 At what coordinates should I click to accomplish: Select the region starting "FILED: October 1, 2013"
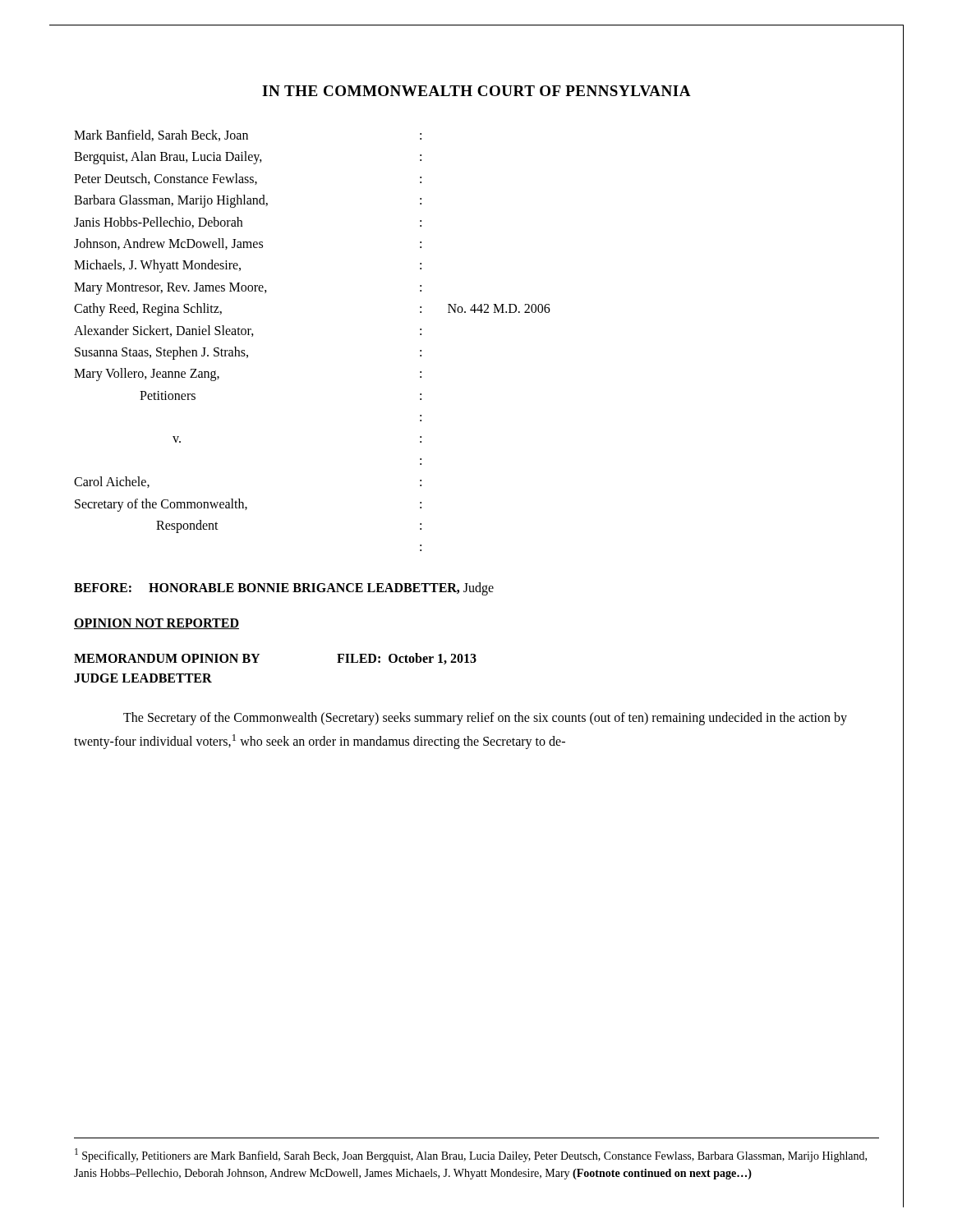coord(407,658)
